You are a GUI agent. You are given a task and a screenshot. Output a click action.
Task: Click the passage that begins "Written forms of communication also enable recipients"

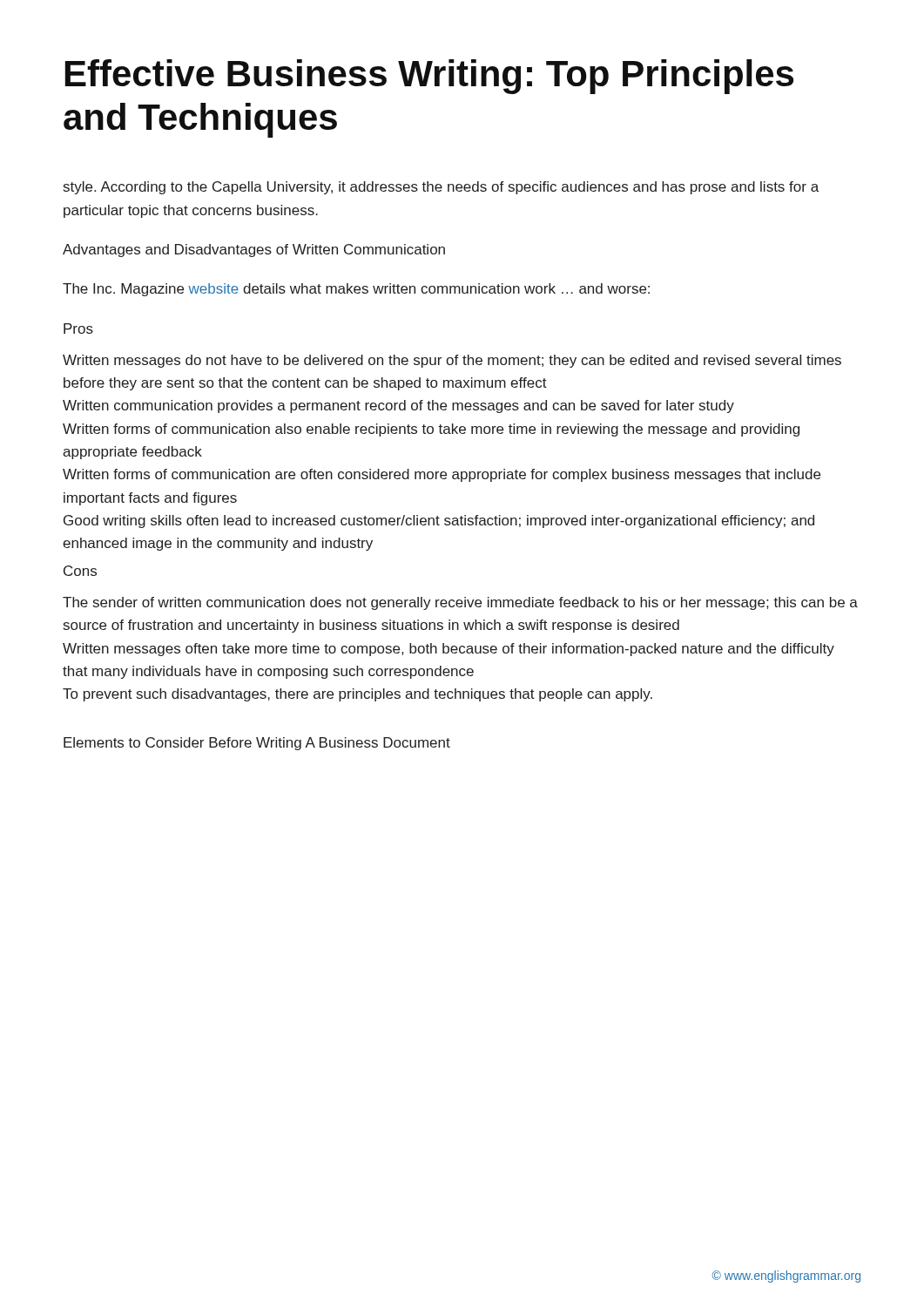coord(432,440)
